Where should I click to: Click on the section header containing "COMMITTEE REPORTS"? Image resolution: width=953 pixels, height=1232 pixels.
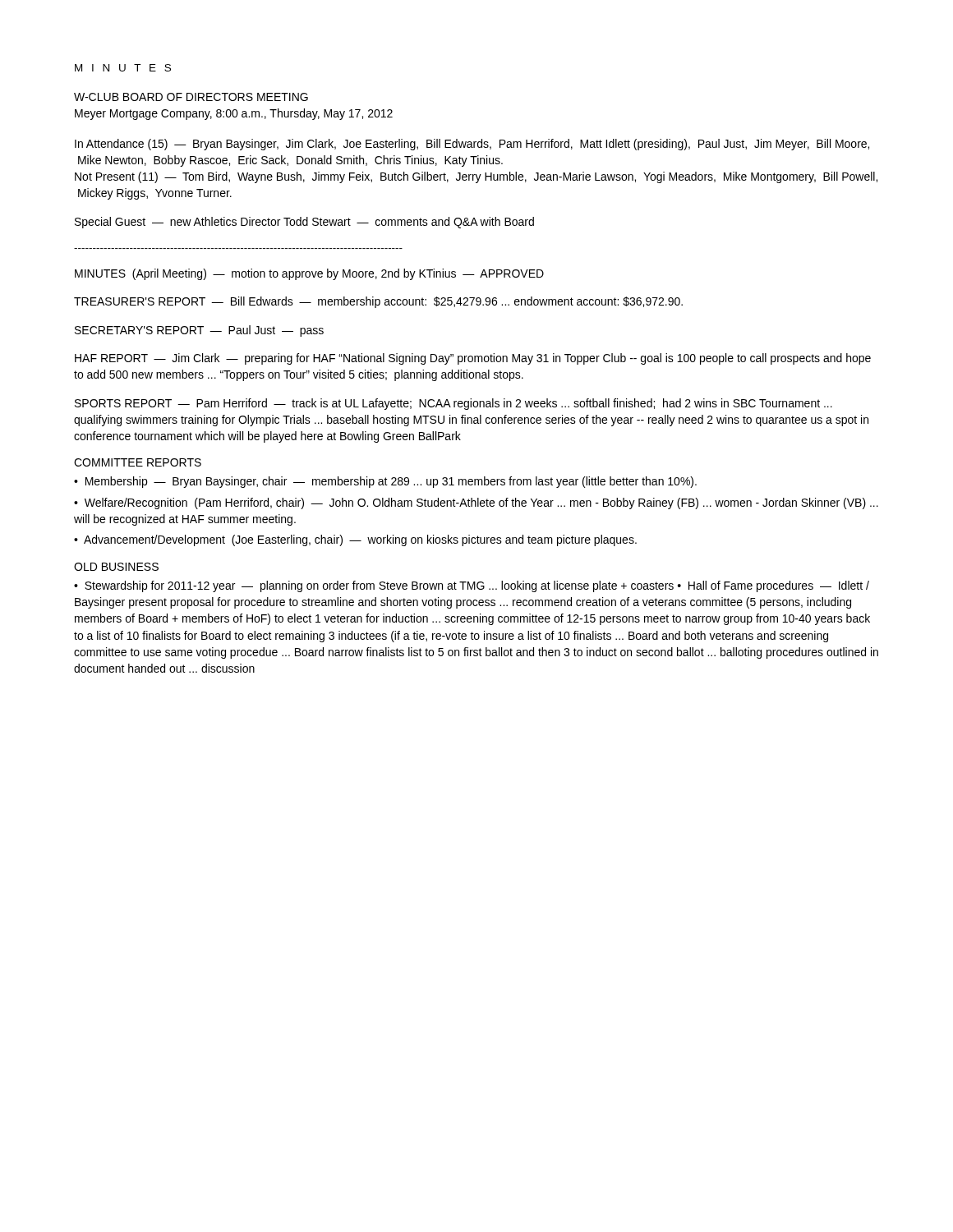point(138,463)
